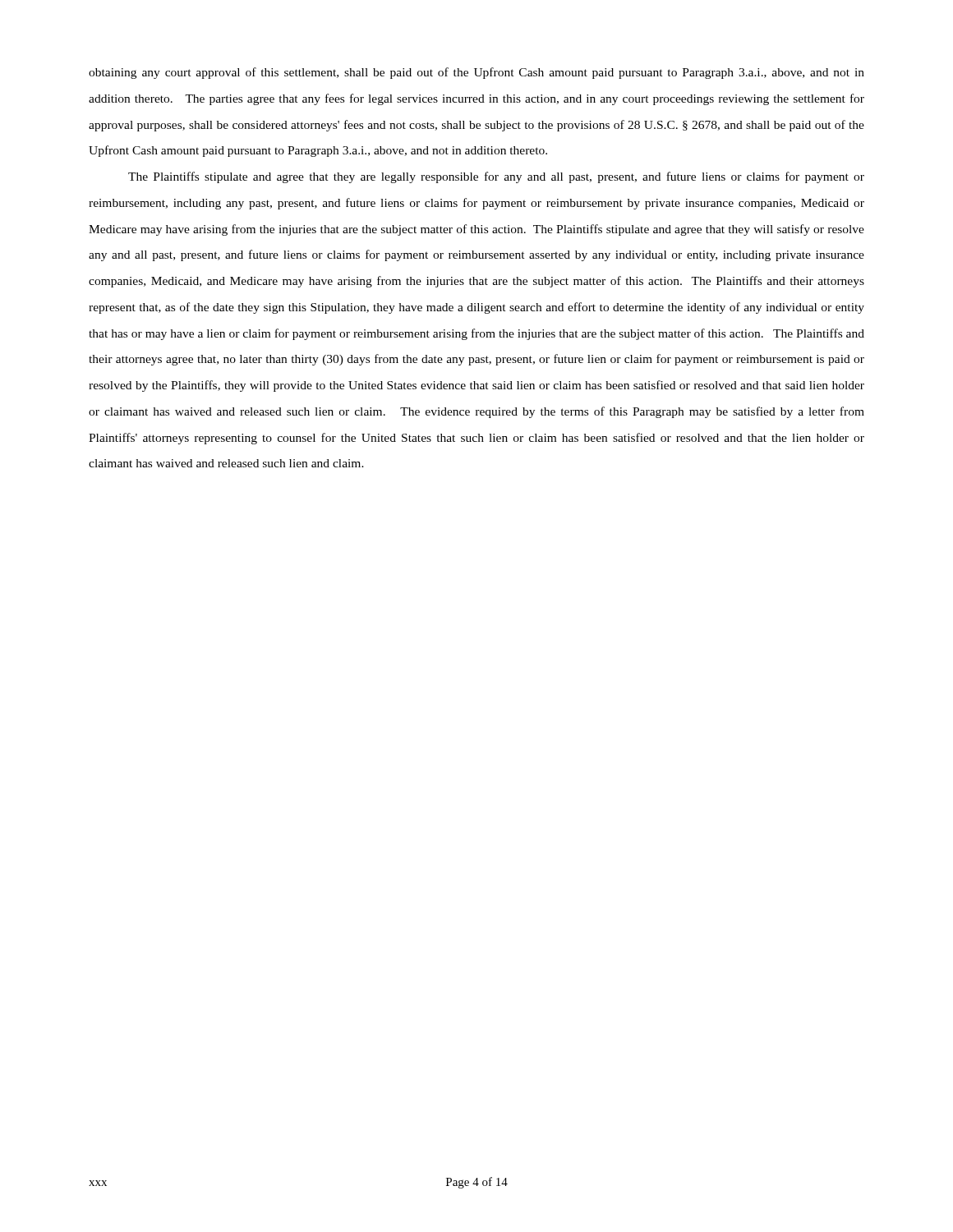The width and height of the screenshot is (953, 1232).
Task: Point to the passage starting "The Plaintiffs stipulate and"
Action: [476, 320]
